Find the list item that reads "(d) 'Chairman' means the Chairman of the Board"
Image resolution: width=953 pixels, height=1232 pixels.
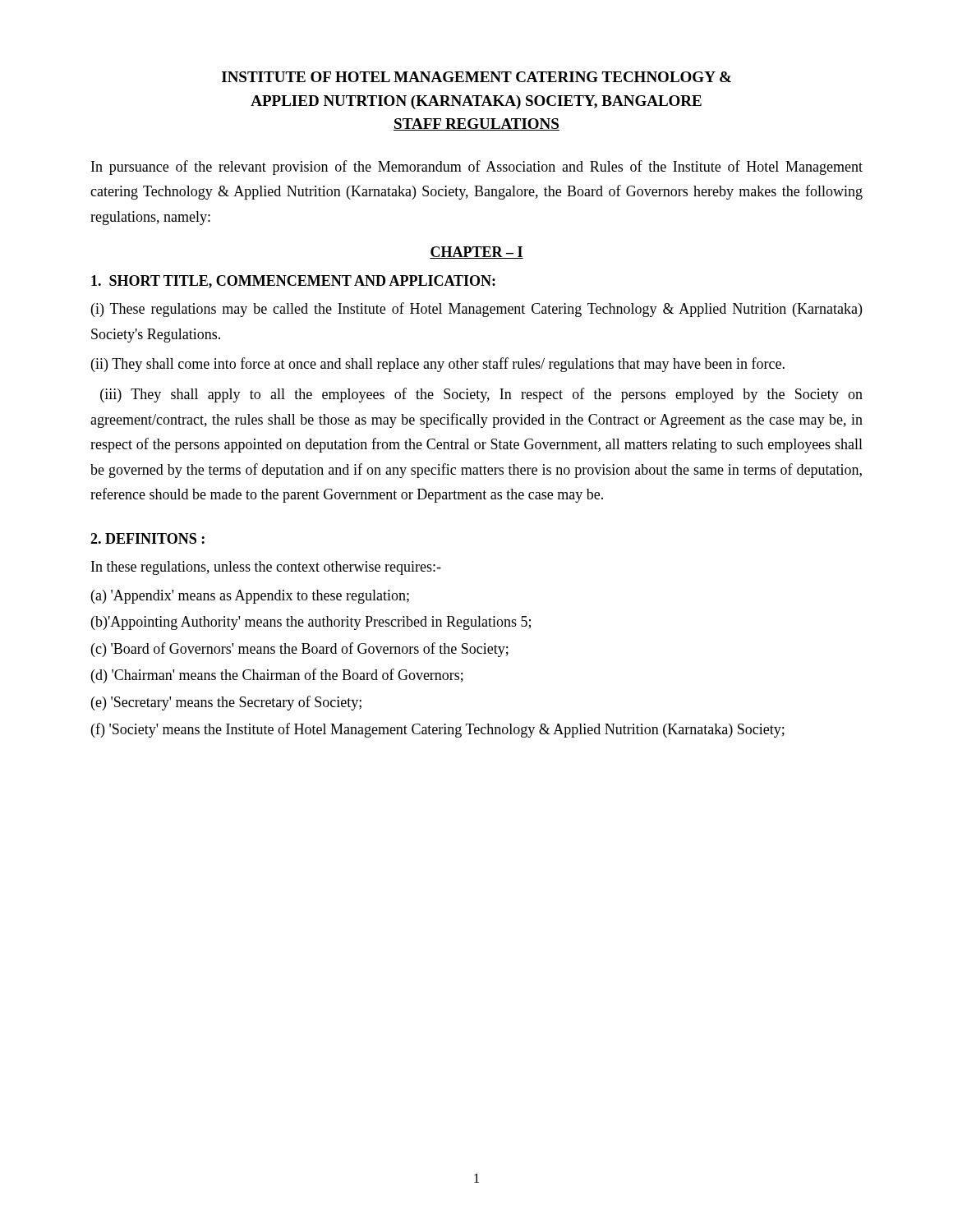click(x=277, y=675)
